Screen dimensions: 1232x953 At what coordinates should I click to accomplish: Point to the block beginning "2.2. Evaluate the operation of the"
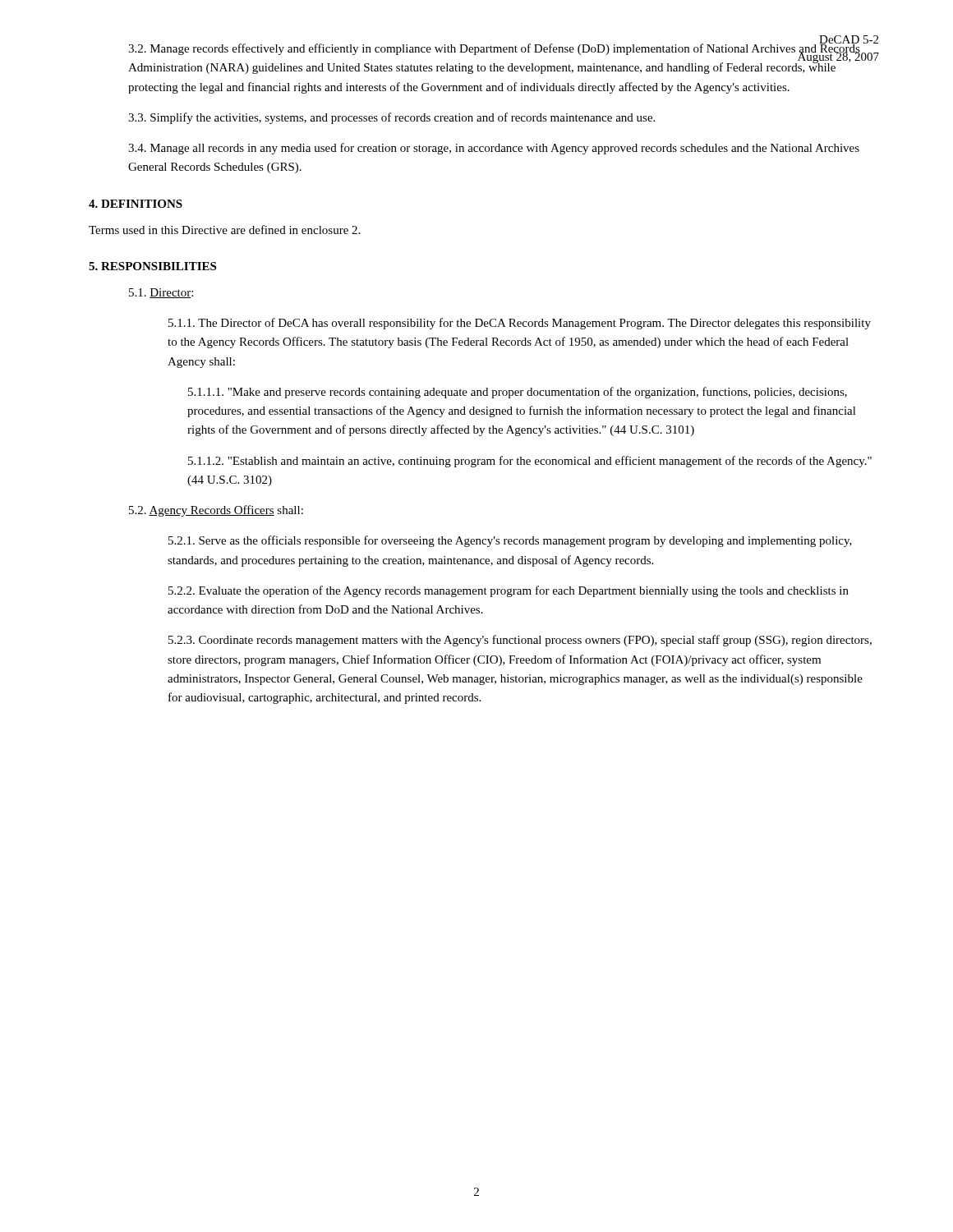click(x=508, y=600)
